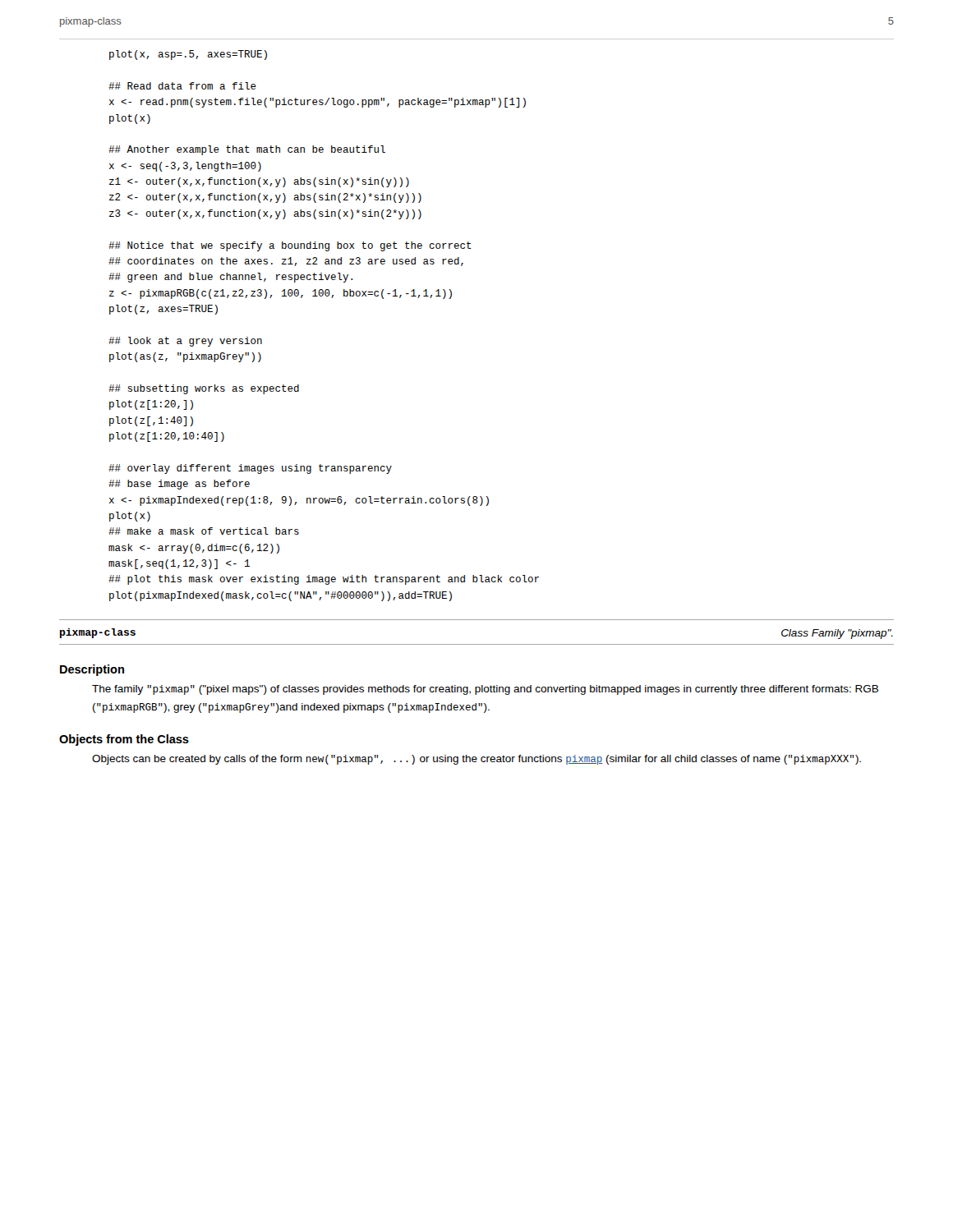Navigate to the text starting "Objects can be created by calls"
This screenshot has width=953, height=1232.
[x=477, y=759]
